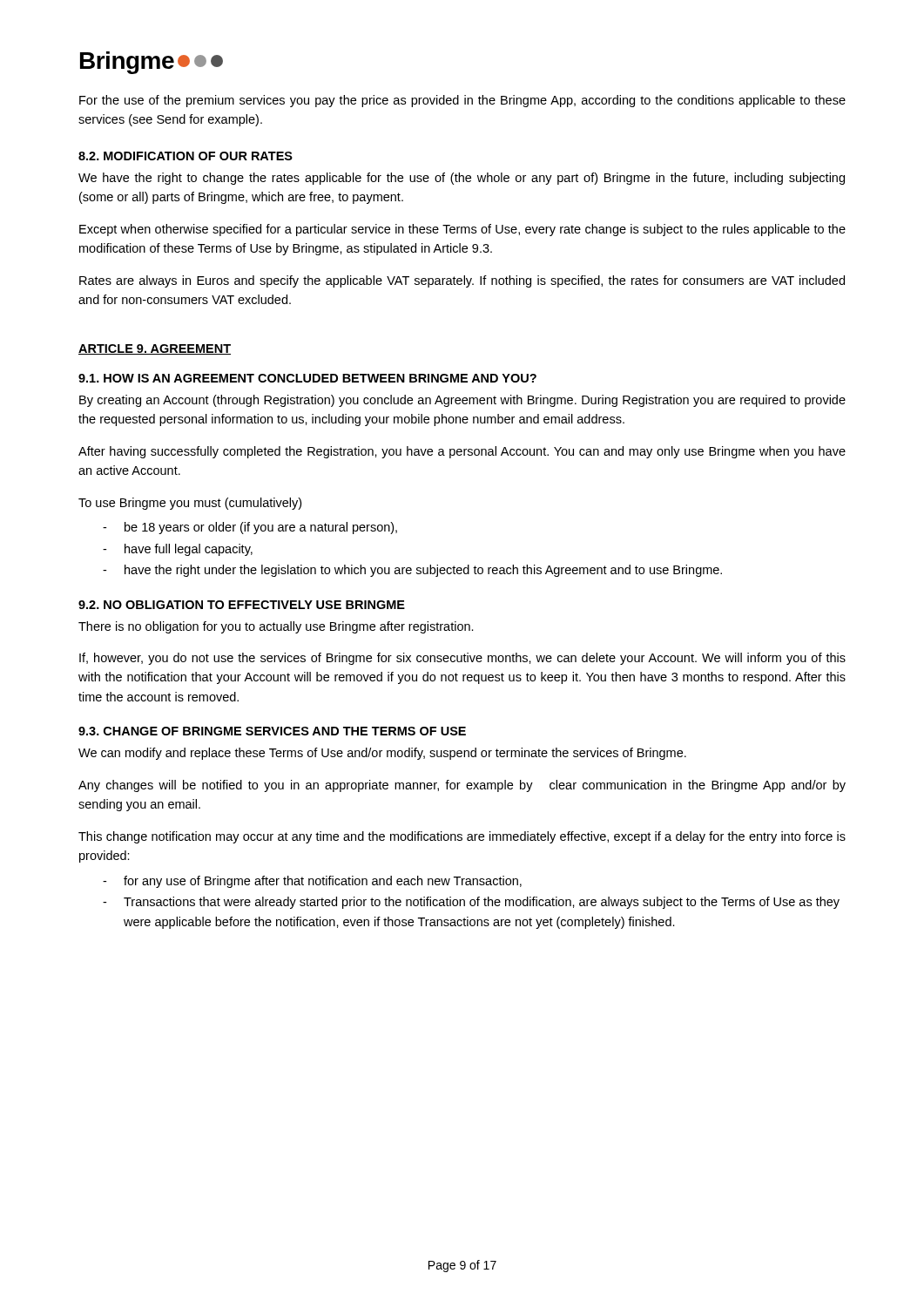
Task: Find the text block containing "We can modify and replace these Terms"
Action: point(383,753)
